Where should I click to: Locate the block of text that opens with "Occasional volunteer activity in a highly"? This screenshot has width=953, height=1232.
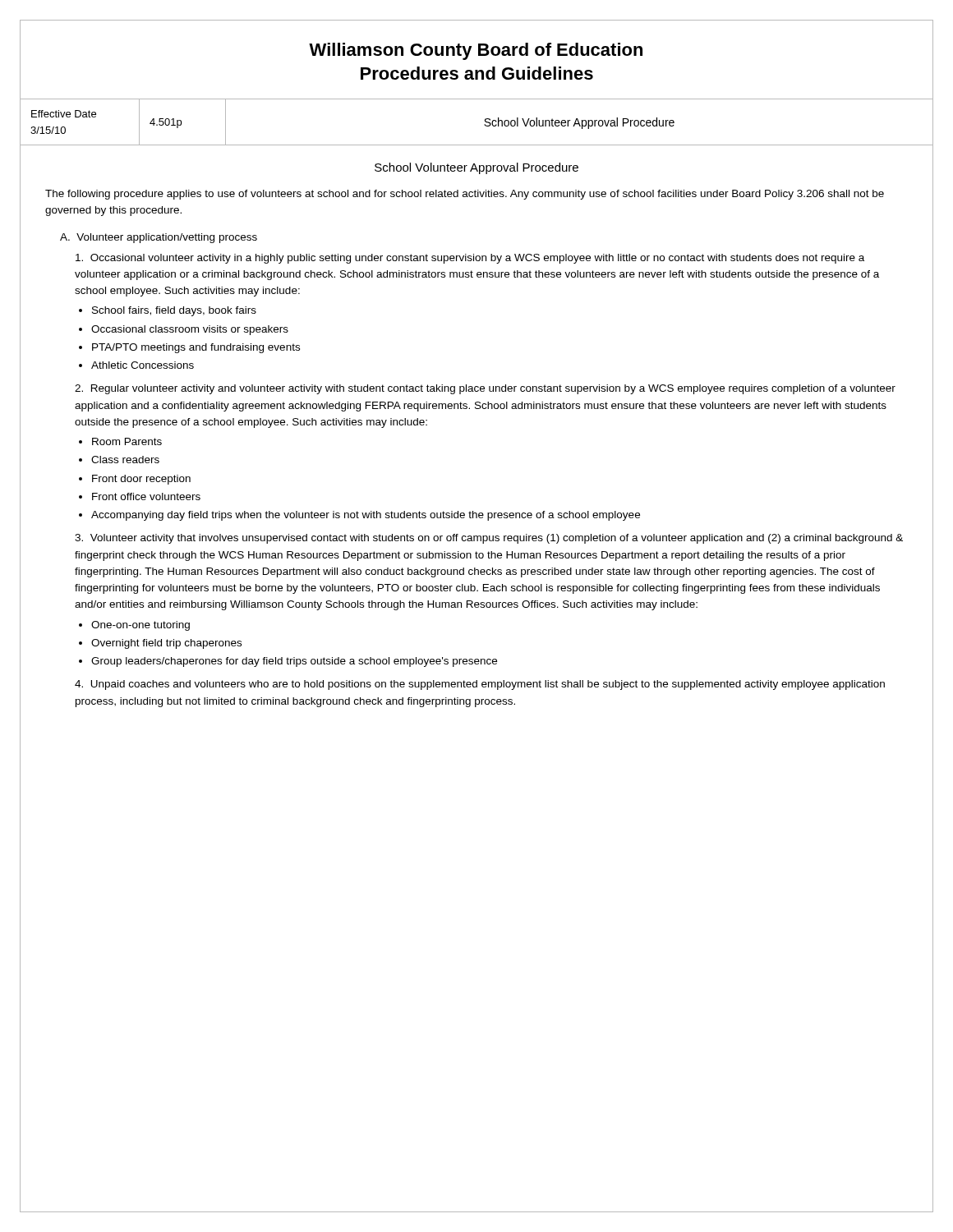pyautogui.click(x=470, y=259)
